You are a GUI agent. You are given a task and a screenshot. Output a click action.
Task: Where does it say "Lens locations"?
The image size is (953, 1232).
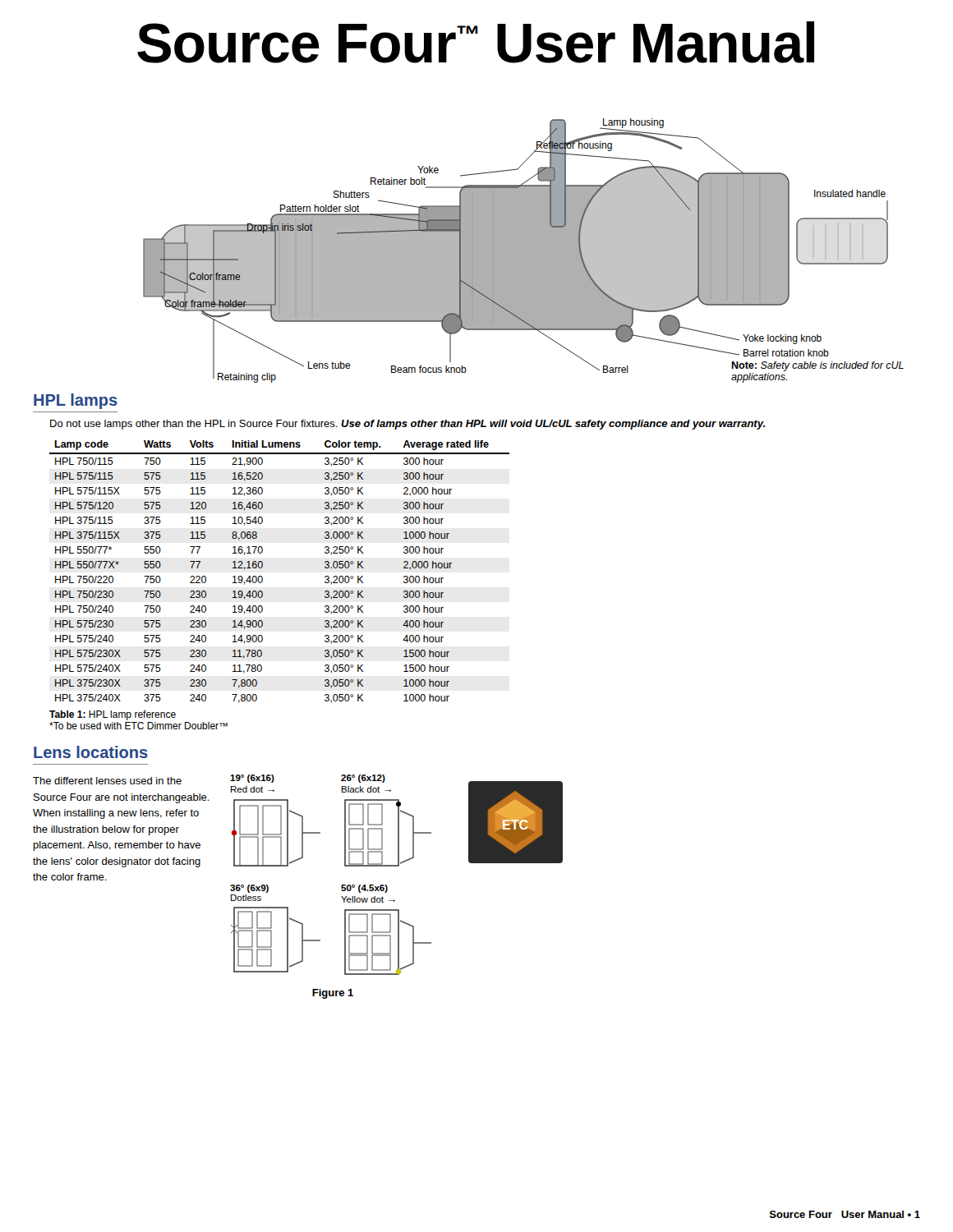pyautogui.click(x=90, y=752)
